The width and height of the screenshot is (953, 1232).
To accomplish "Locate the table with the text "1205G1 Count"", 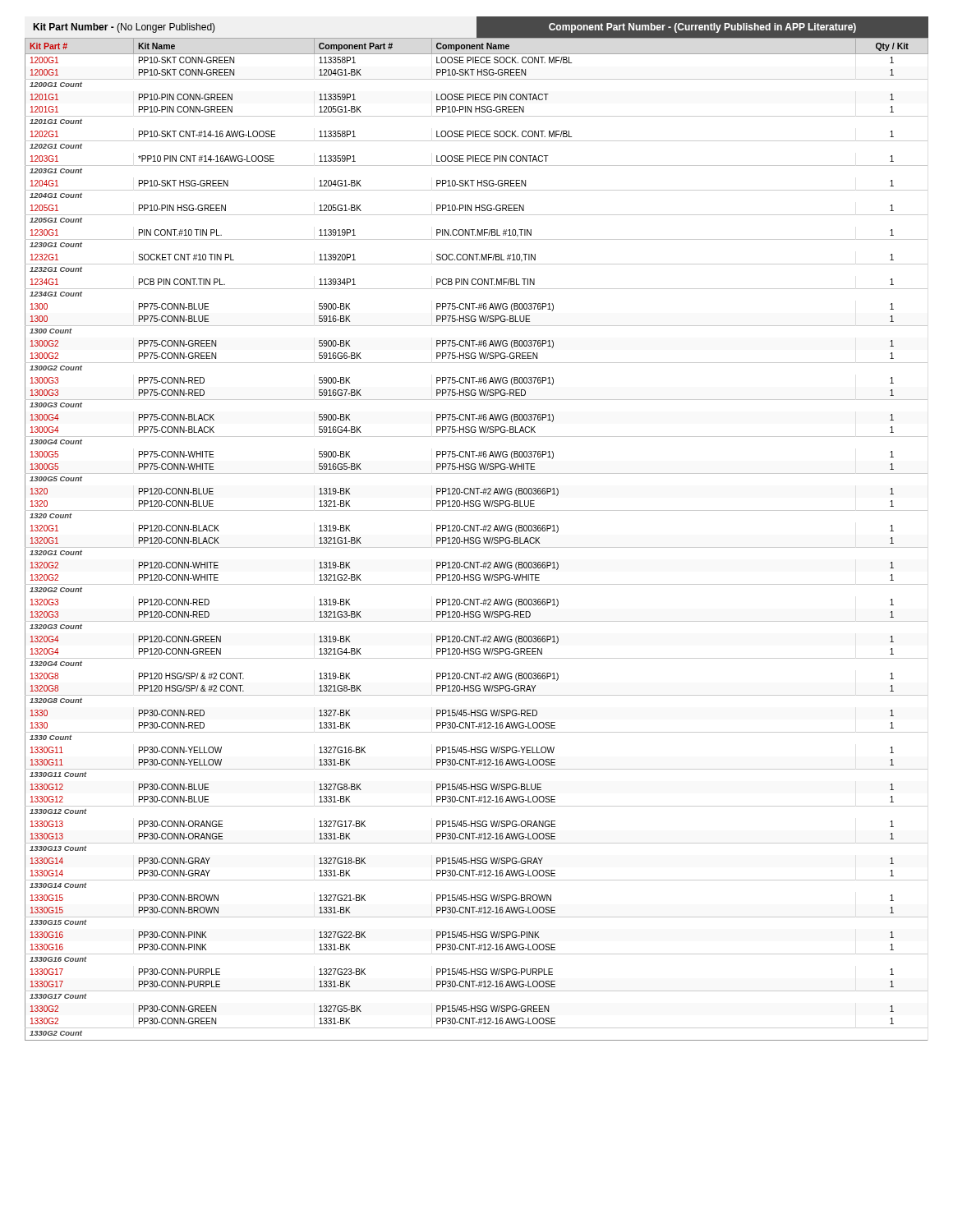I will click(476, 539).
